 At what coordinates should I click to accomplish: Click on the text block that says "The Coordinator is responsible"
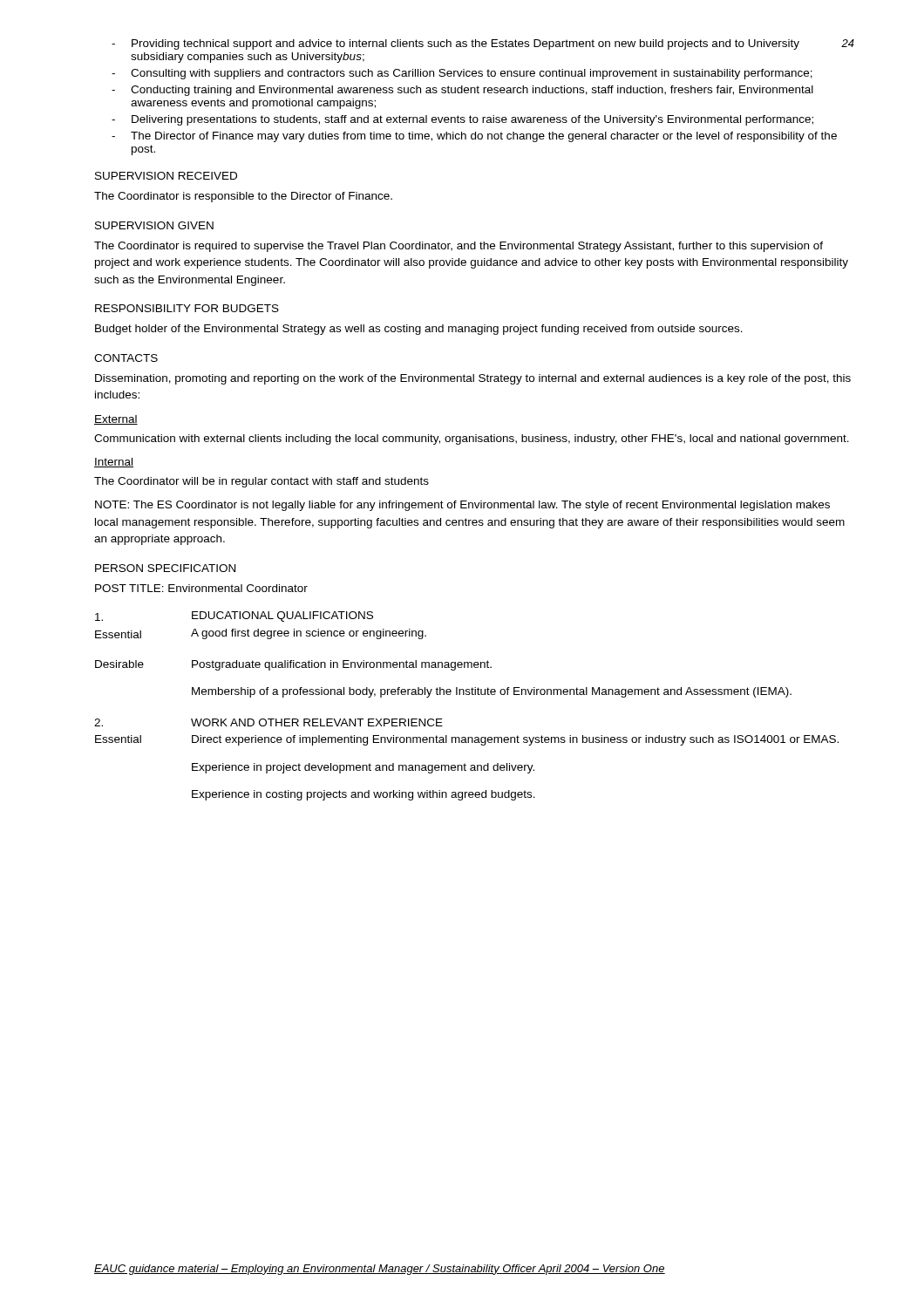pos(244,196)
